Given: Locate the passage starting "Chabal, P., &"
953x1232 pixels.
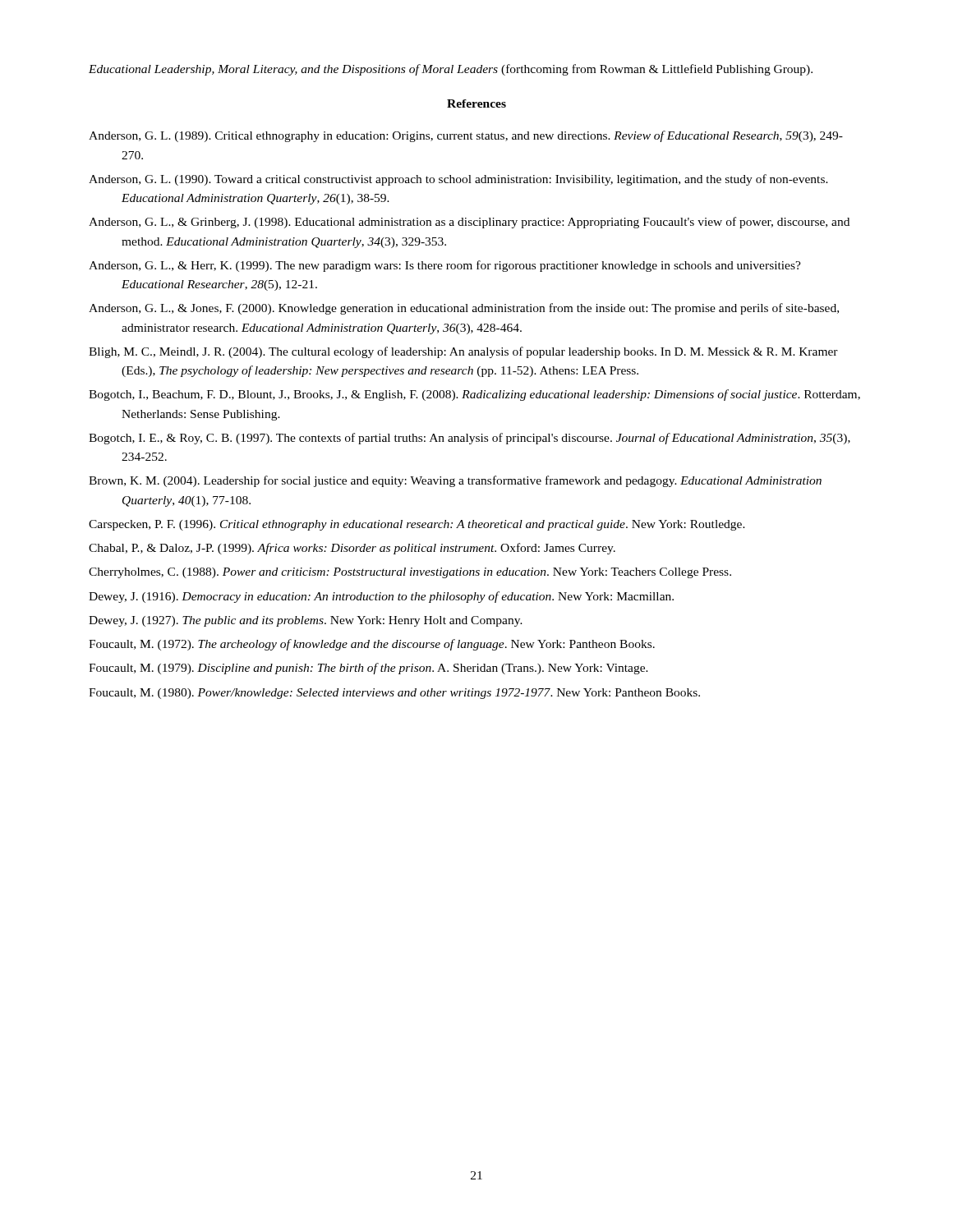Looking at the screenshot, I should [x=352, y=547].
